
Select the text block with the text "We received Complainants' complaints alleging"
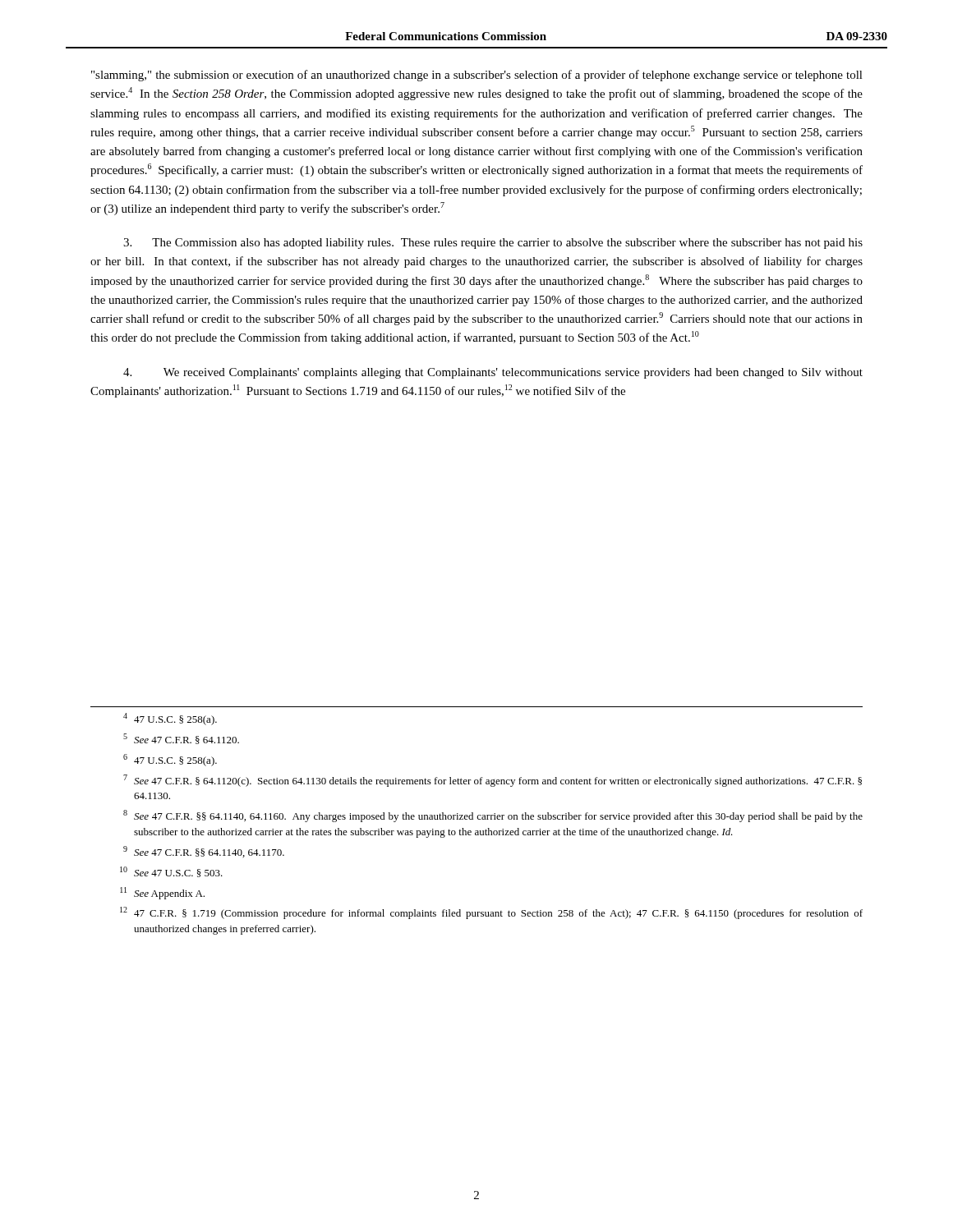(x=476, y=382)
